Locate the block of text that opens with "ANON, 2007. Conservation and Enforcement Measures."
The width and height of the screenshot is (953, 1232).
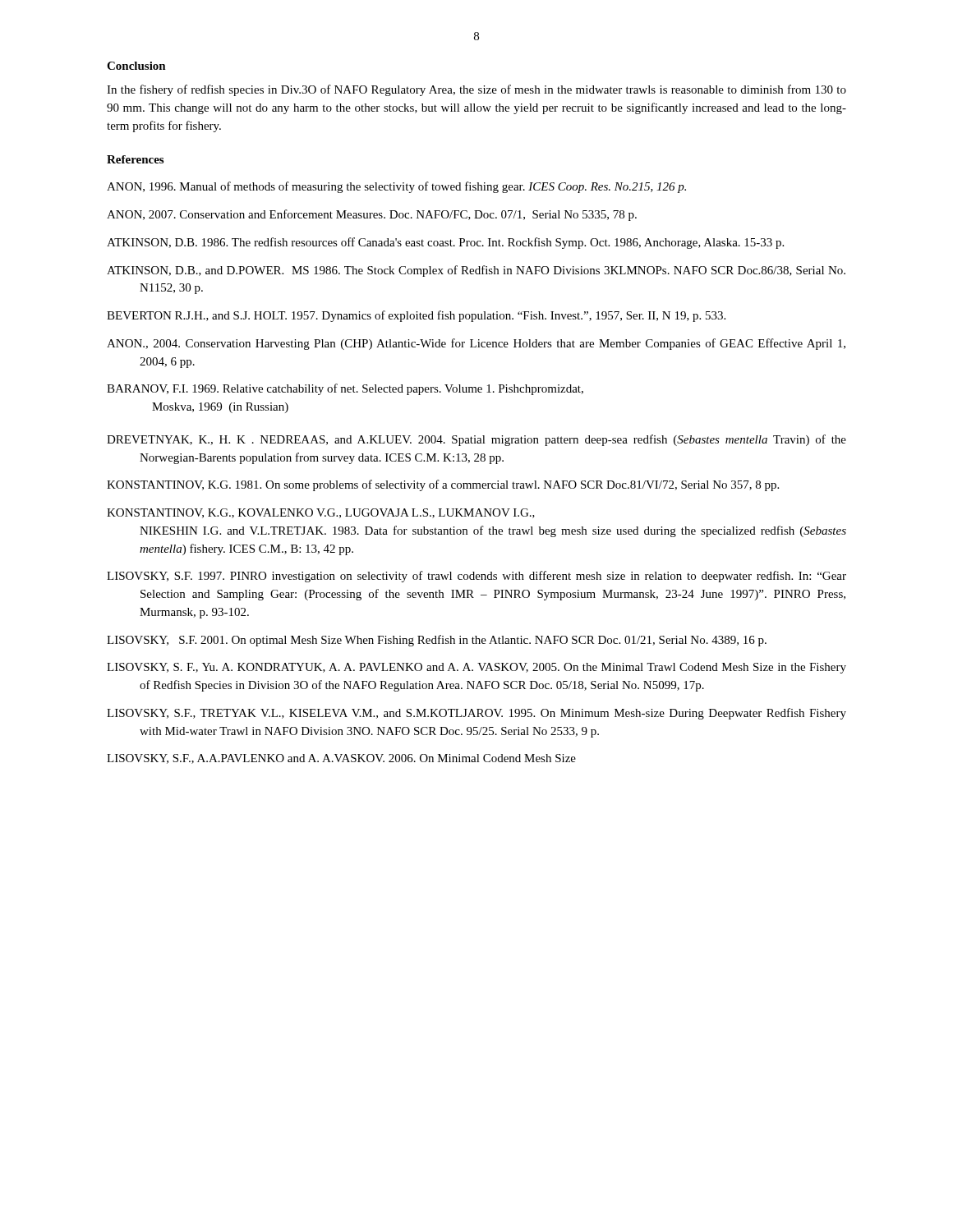[x=372, y=214]
